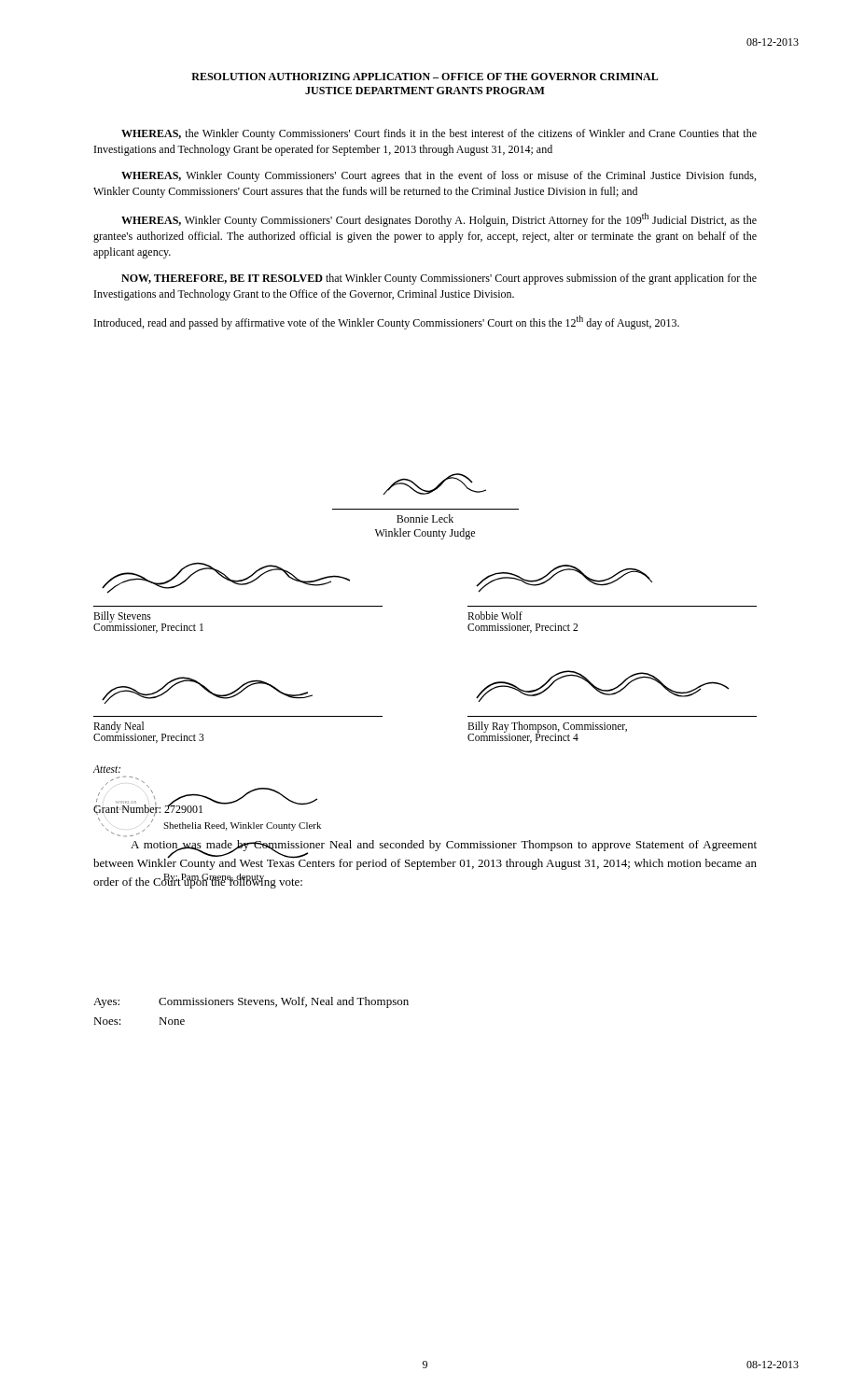Select the title that says "RESOLUTION AUTHORIZING APPLICATION – OFFICE OF THE GOVERNOR"
The image size is (850, 1400).
(x=425, y=84)
